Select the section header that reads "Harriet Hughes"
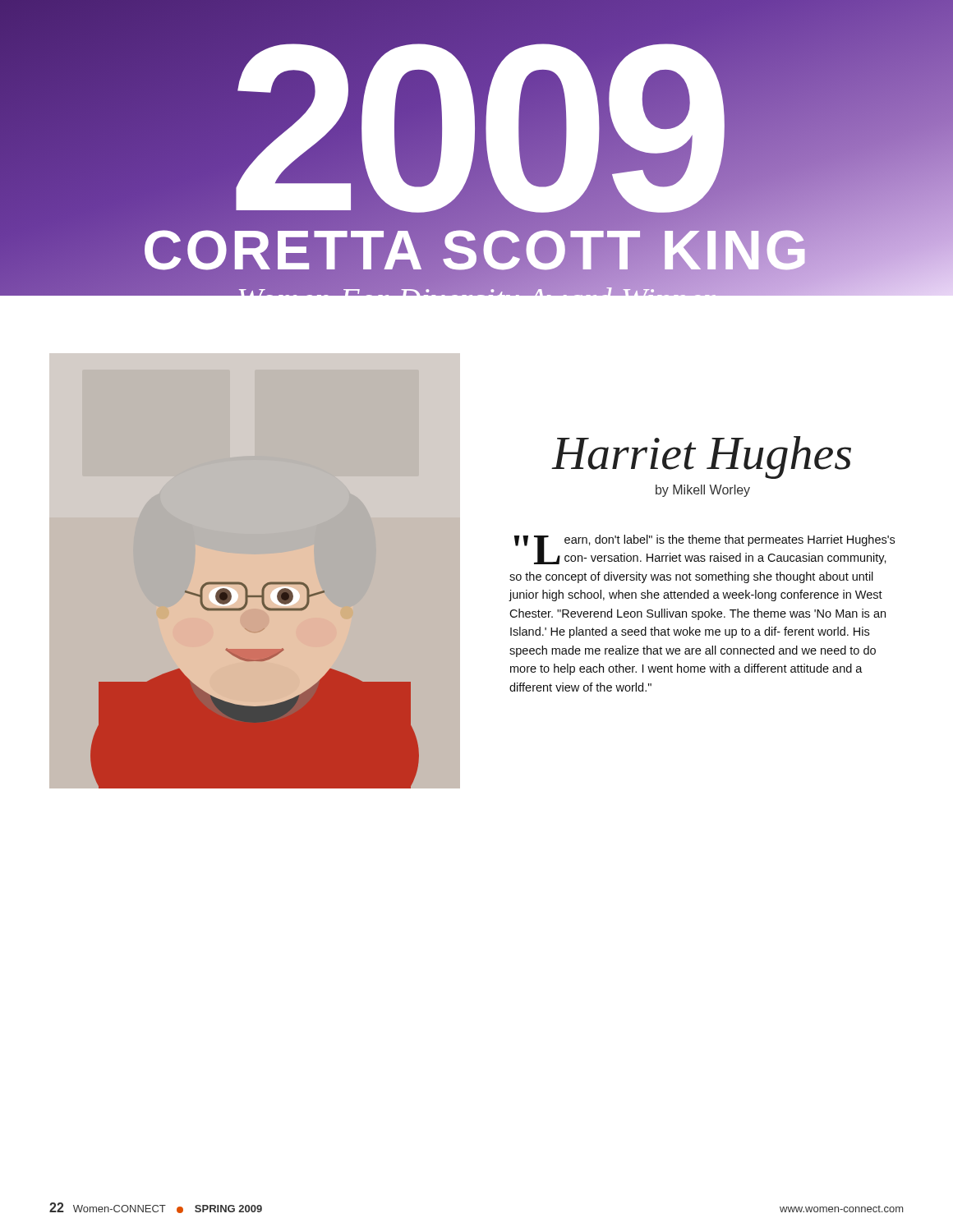The height and width of the screenshot is (1232, 953). pos(702,453)
